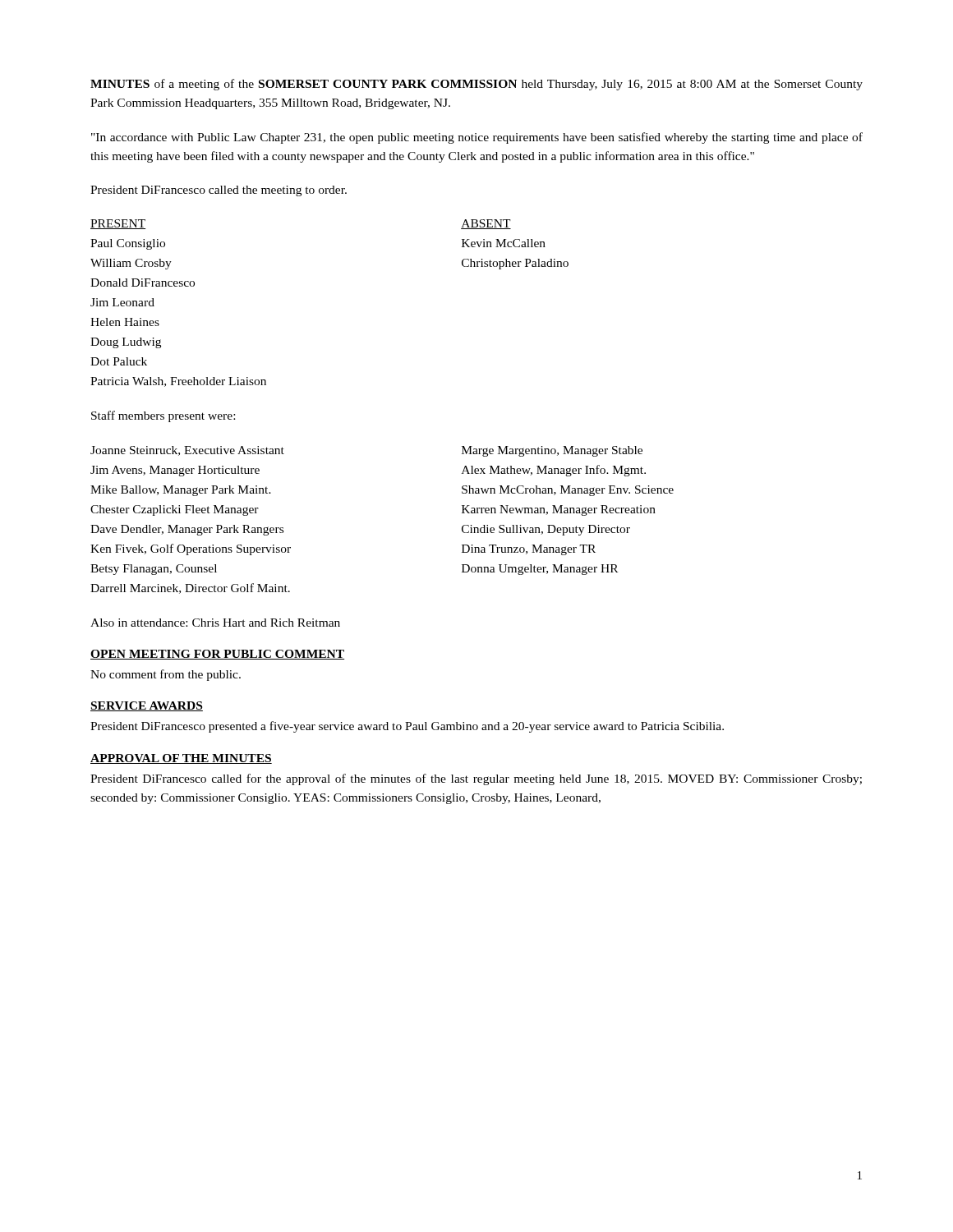
Task: Select the list item that reads "ABSENT Kevin McCallen Christopher Paladino"
Action: (x=486, y=224)
